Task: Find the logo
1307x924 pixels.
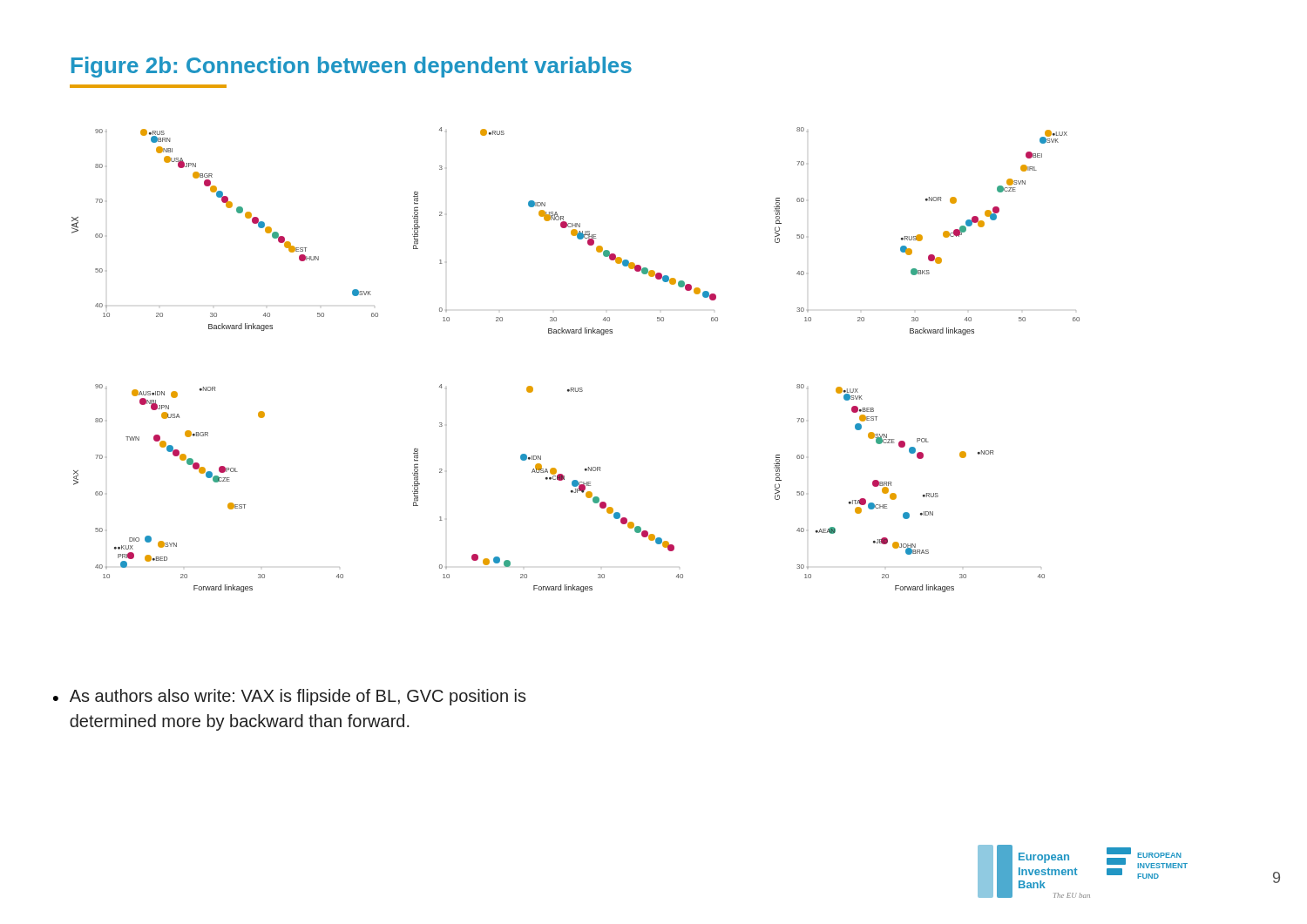Action: coord(1090,871)
